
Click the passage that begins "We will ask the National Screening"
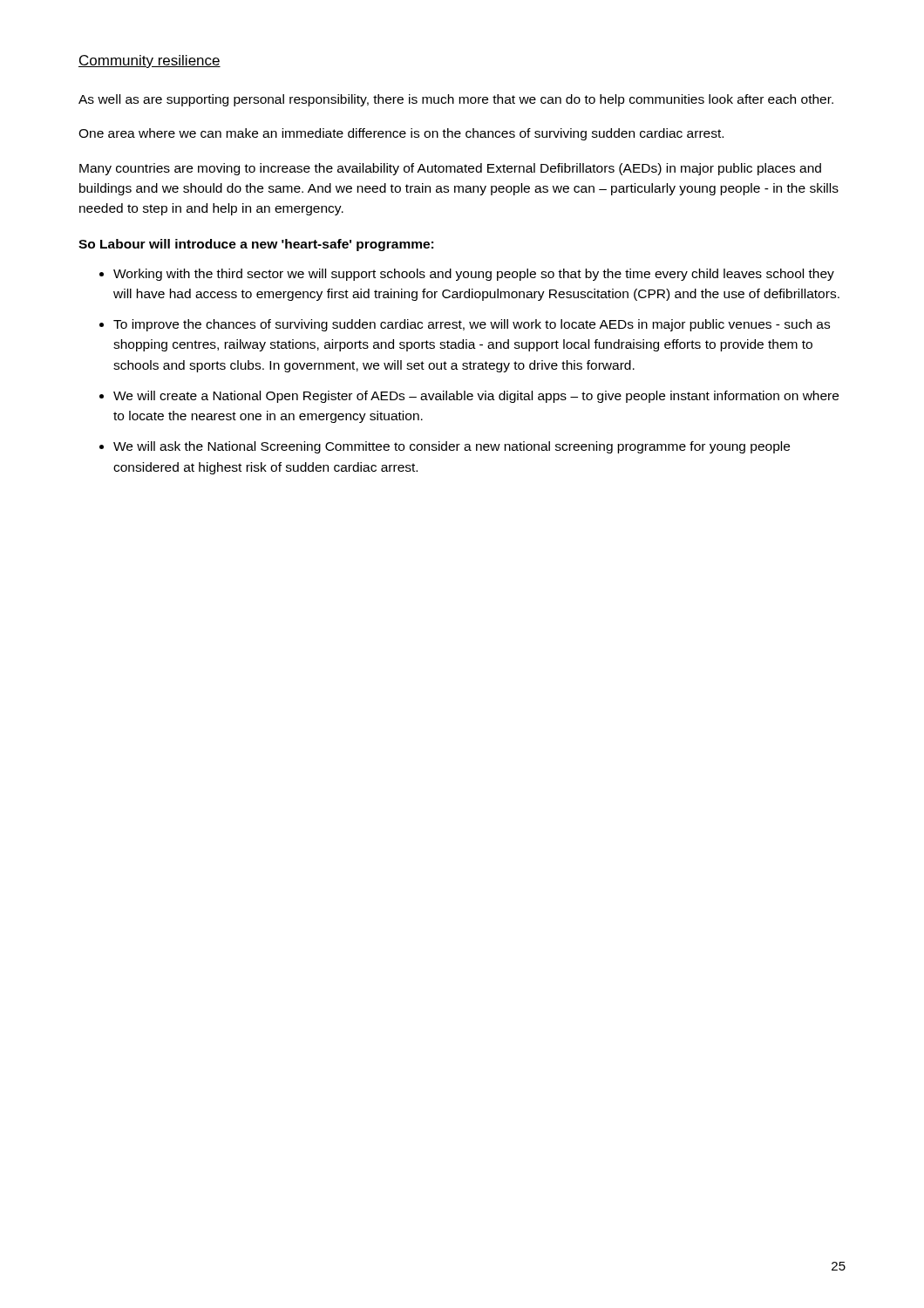pyautogui.click(x=479, y=456)
